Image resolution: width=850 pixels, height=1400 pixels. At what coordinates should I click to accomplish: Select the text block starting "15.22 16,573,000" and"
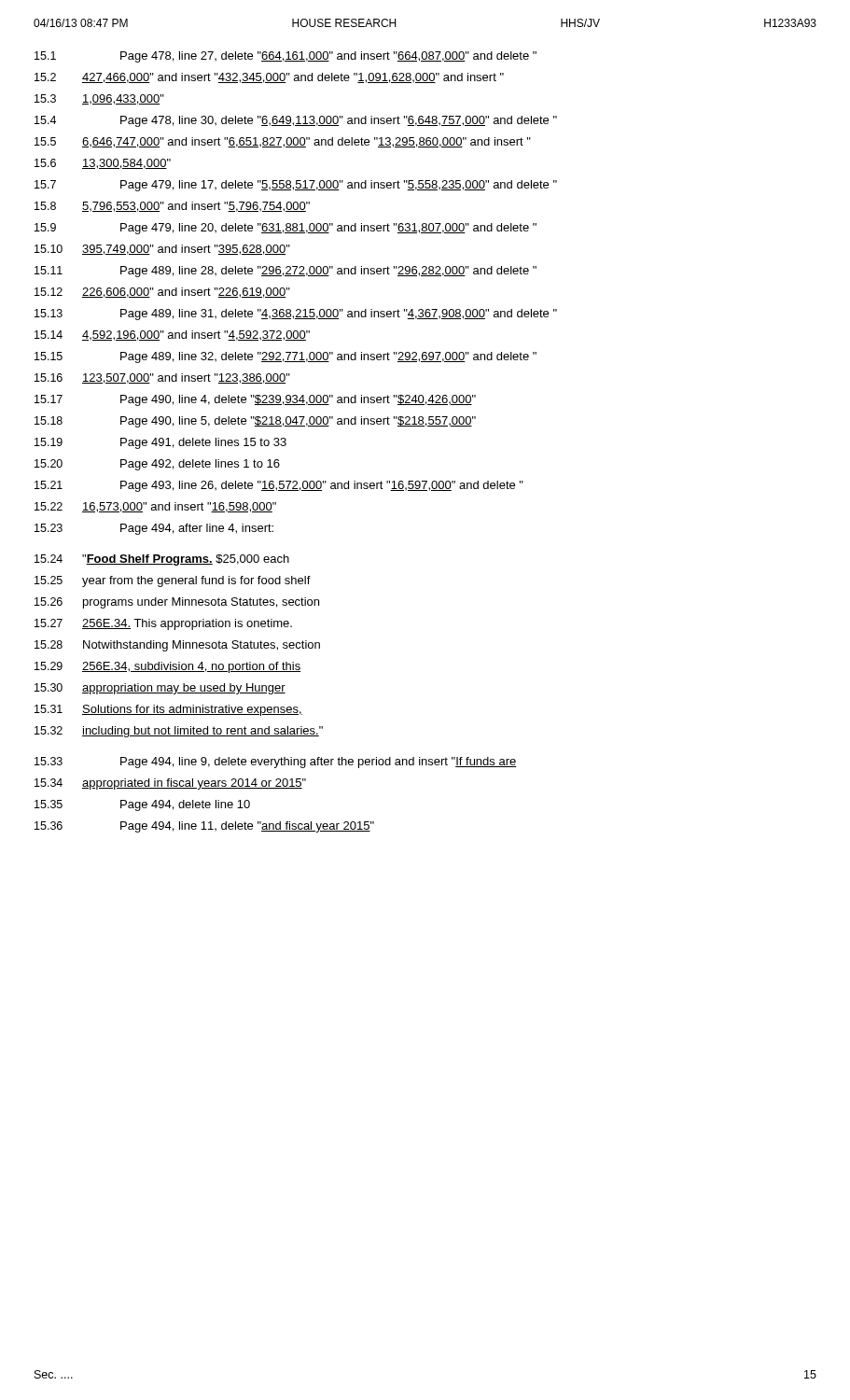point(155,507)
